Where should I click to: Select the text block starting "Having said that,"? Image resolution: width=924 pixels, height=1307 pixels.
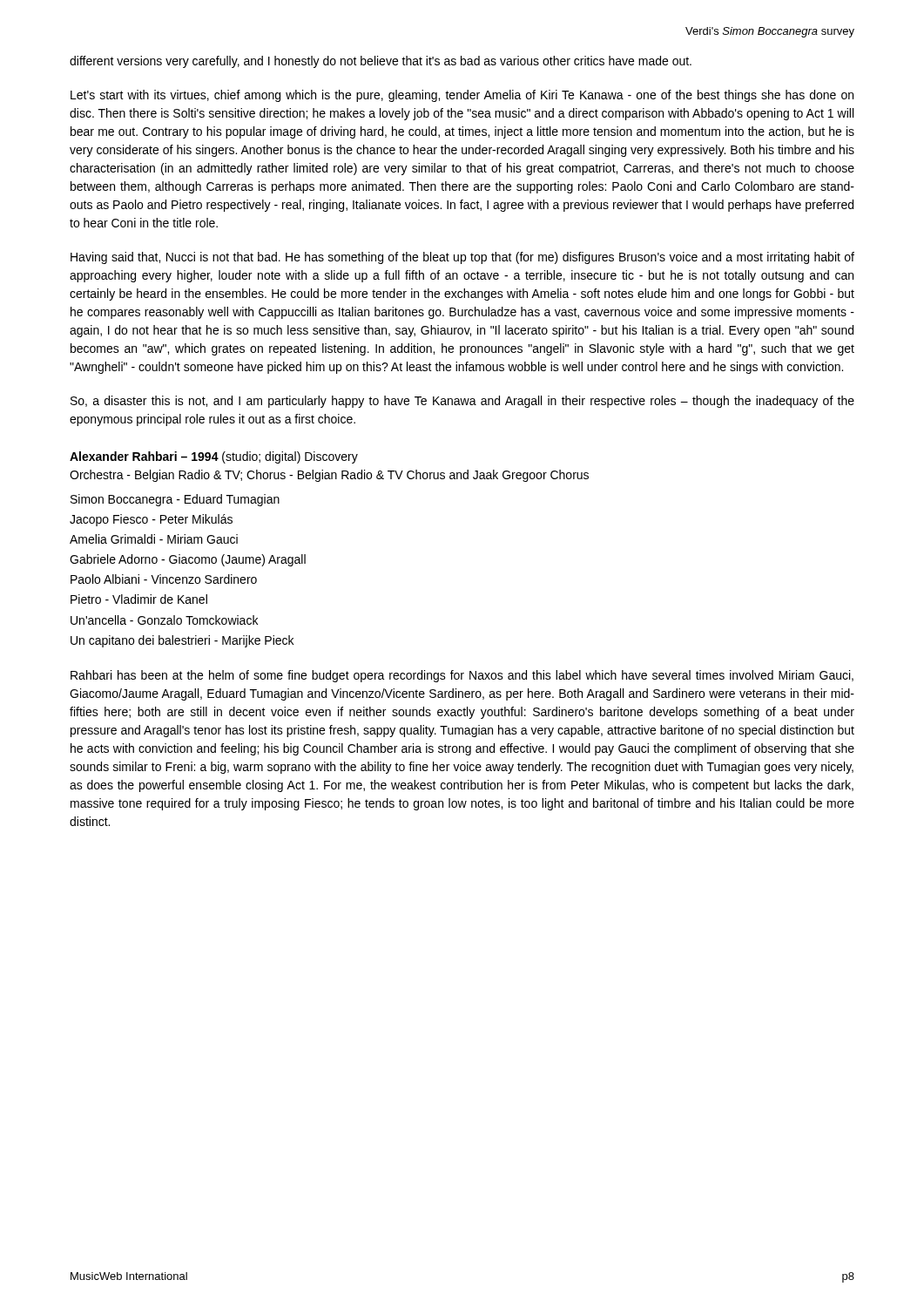pos(462,312)
